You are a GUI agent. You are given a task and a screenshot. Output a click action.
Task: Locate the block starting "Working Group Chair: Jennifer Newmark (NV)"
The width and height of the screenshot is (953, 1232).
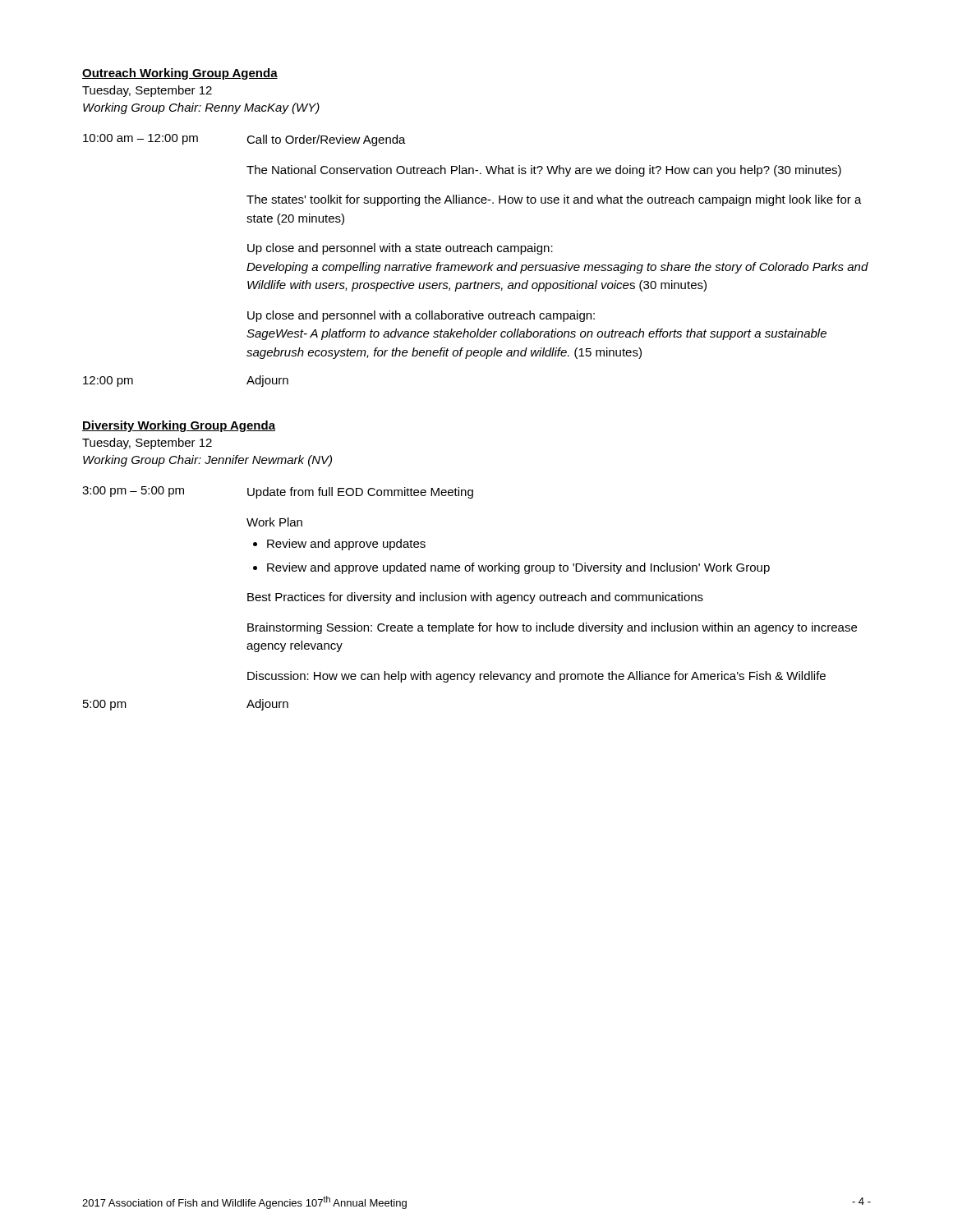tap(207, 460)
